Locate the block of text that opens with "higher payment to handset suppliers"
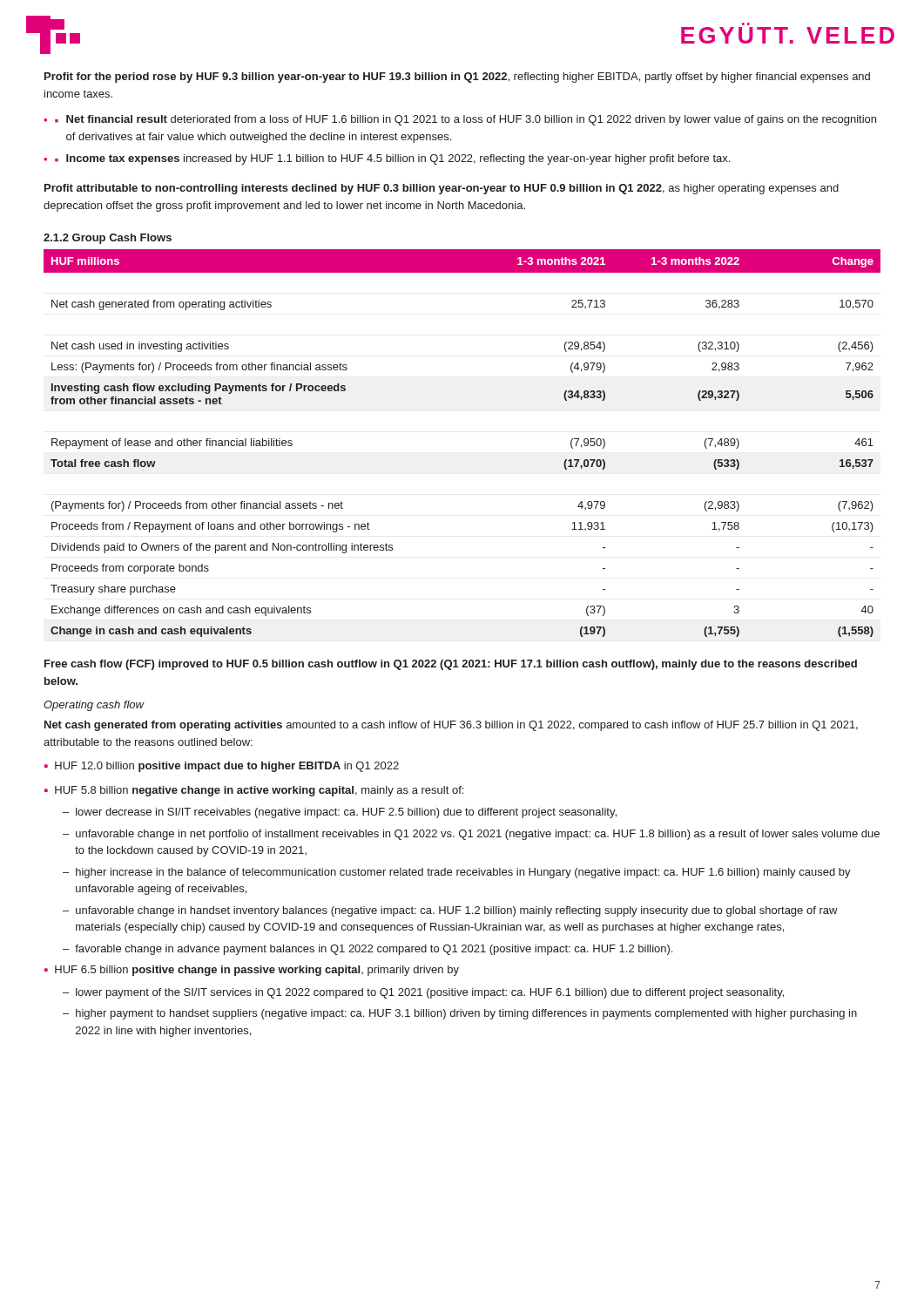 coord(466,1021)
